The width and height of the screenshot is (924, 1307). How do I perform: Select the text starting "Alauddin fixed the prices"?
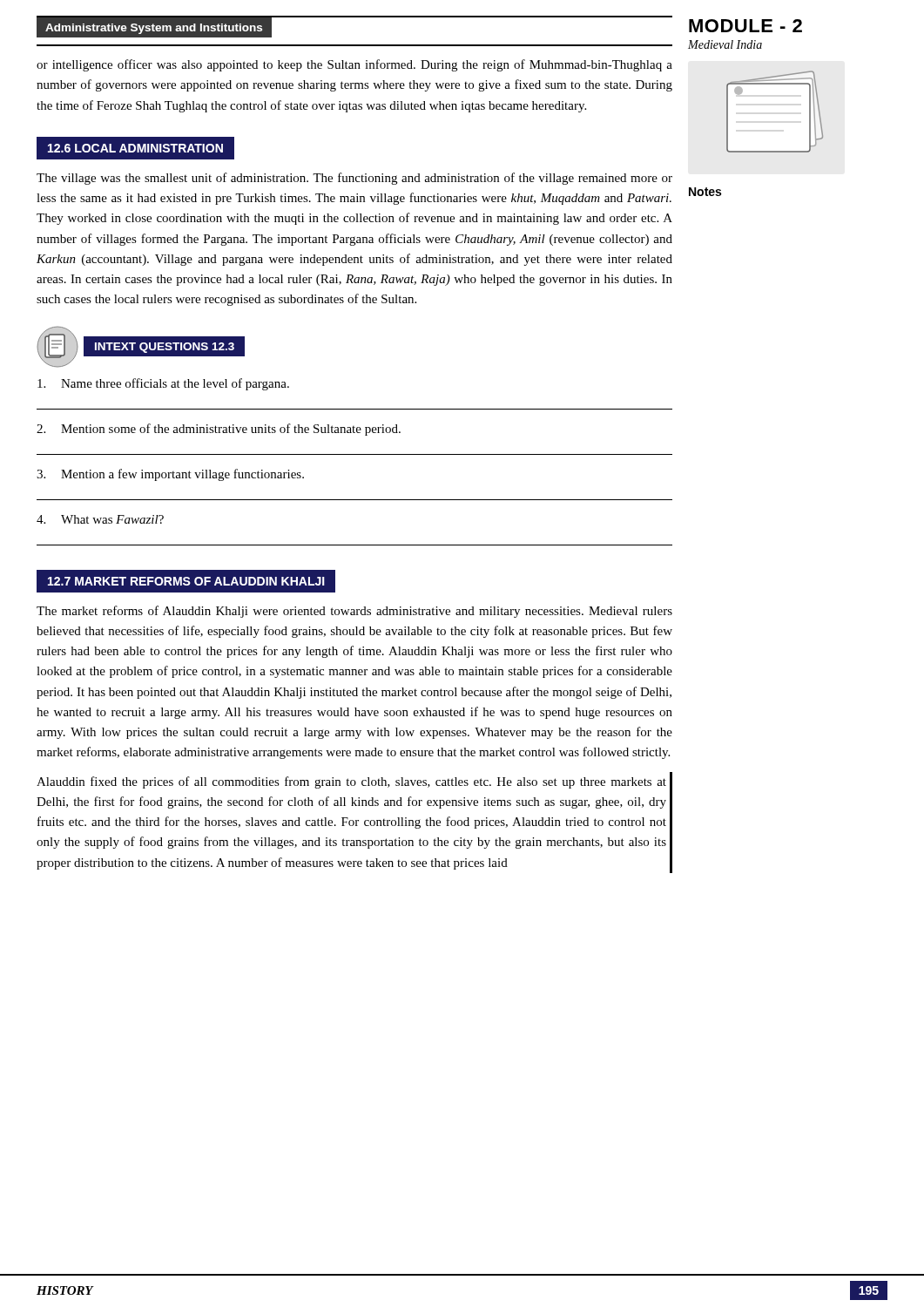[x=351, y=822]
